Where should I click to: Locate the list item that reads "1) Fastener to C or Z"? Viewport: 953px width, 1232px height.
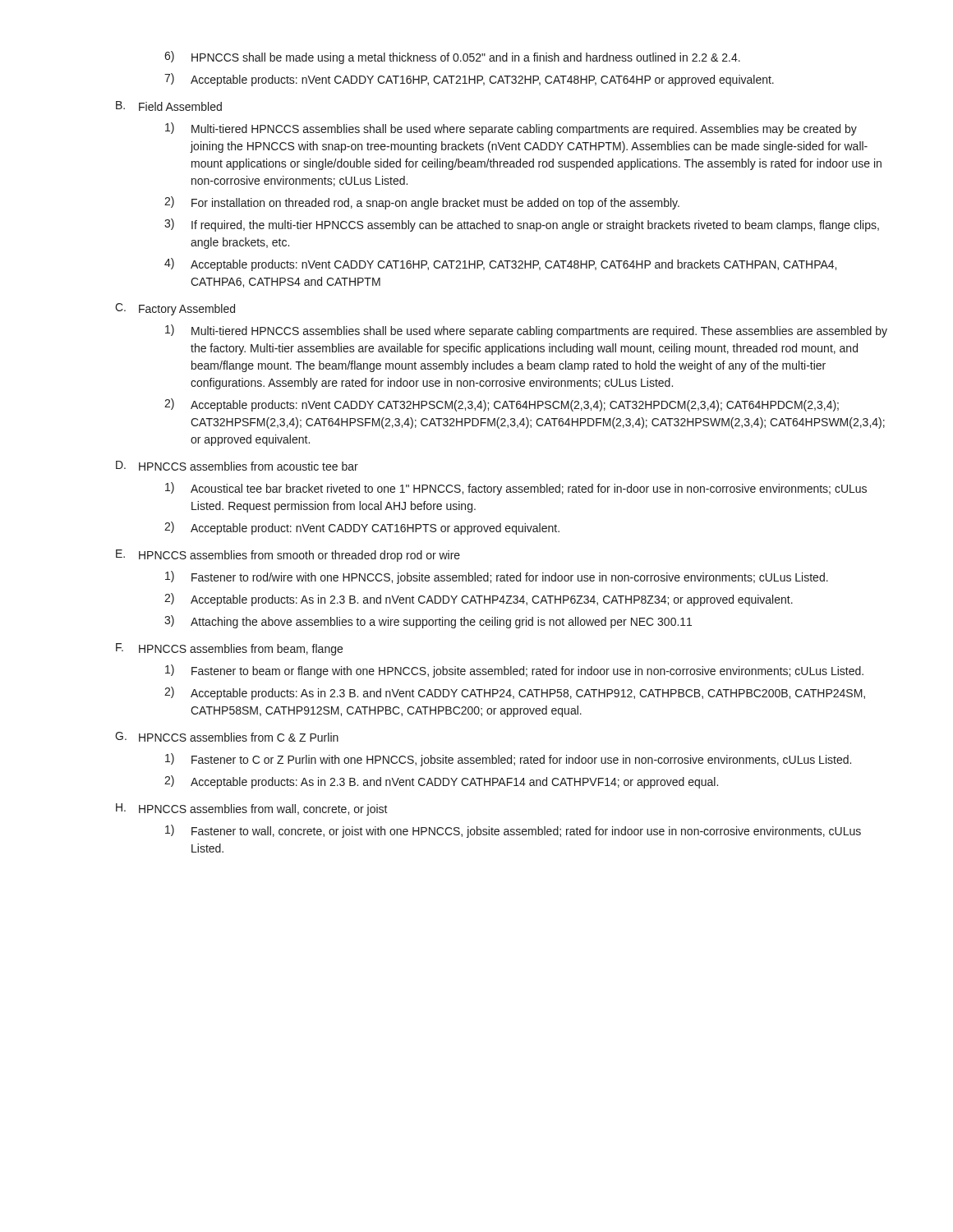pyautogui.click(x=526, y=760)
